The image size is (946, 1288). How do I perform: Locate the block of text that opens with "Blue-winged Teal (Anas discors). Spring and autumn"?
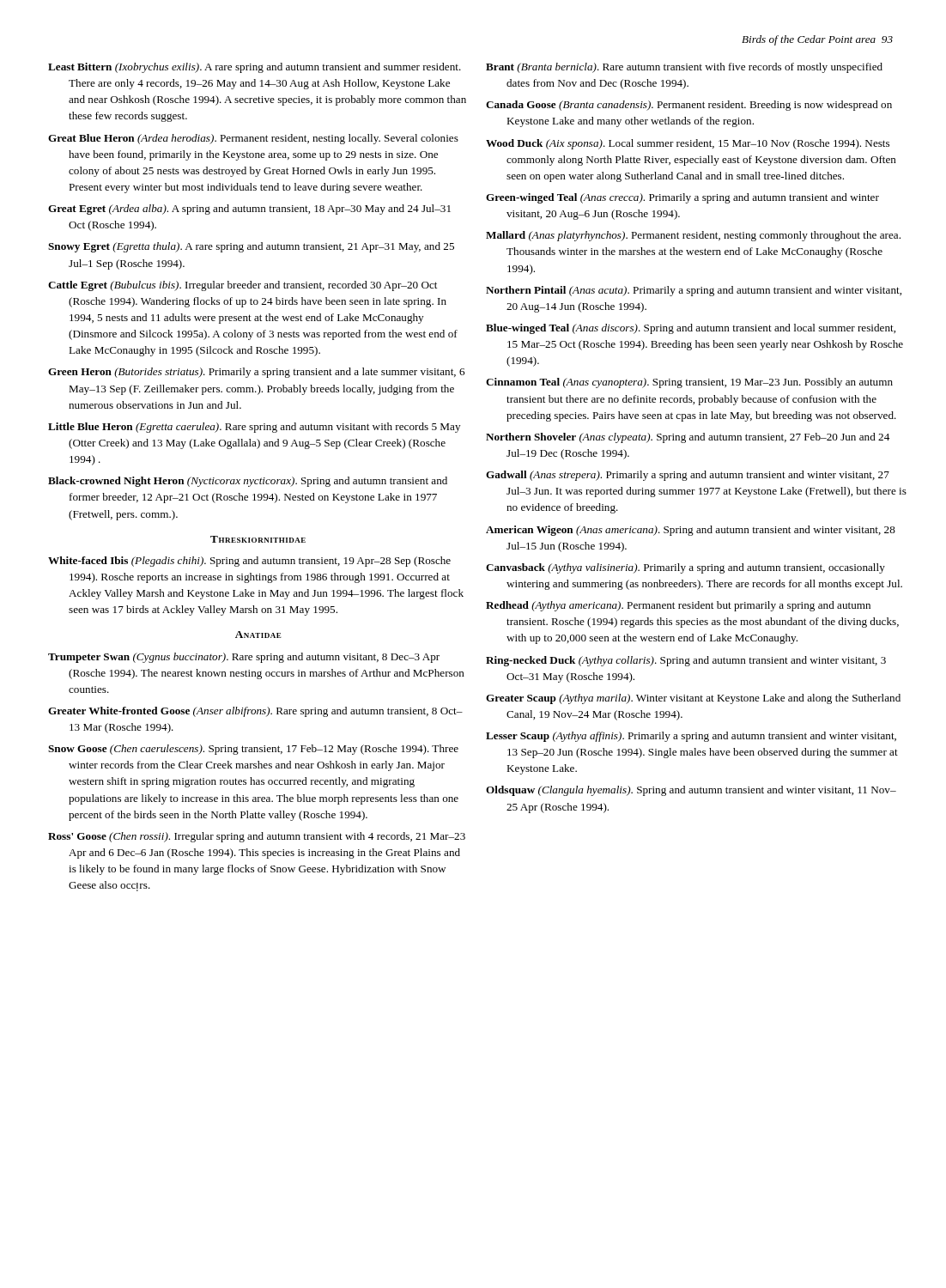click(695, 344)
